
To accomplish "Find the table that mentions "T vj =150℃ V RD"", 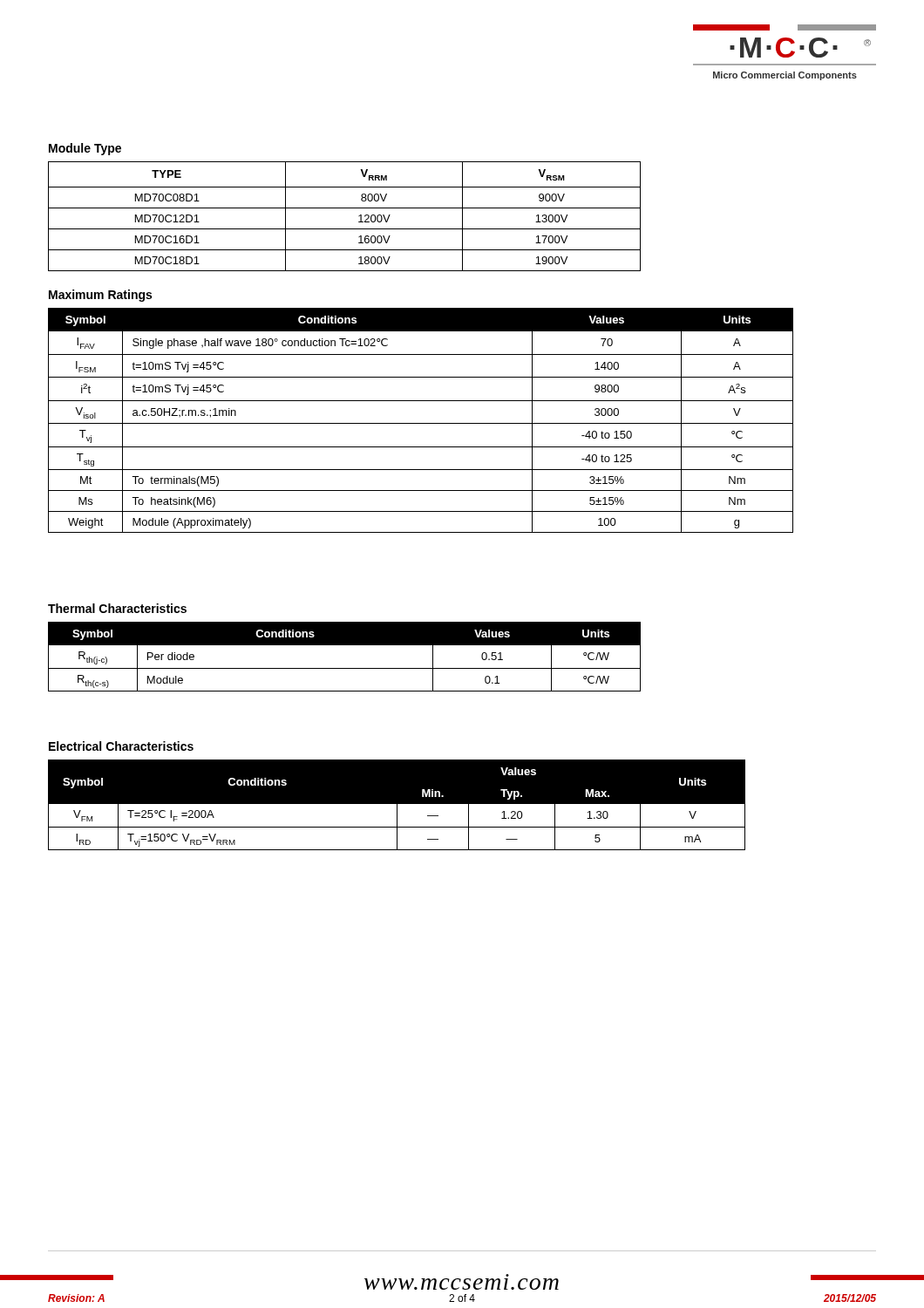I will 397,805.
